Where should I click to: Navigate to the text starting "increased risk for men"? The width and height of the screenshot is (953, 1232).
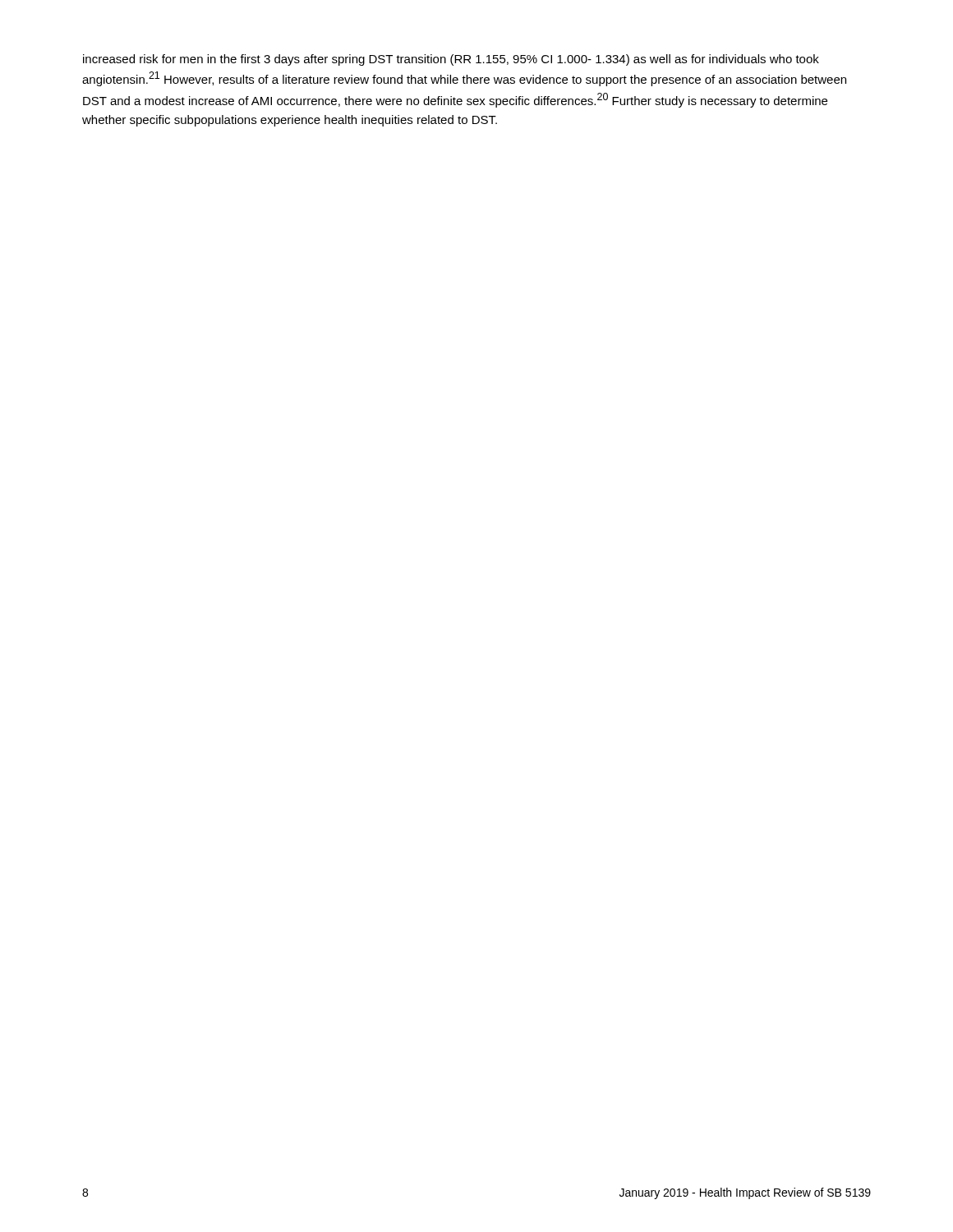[x=465, y=89]
